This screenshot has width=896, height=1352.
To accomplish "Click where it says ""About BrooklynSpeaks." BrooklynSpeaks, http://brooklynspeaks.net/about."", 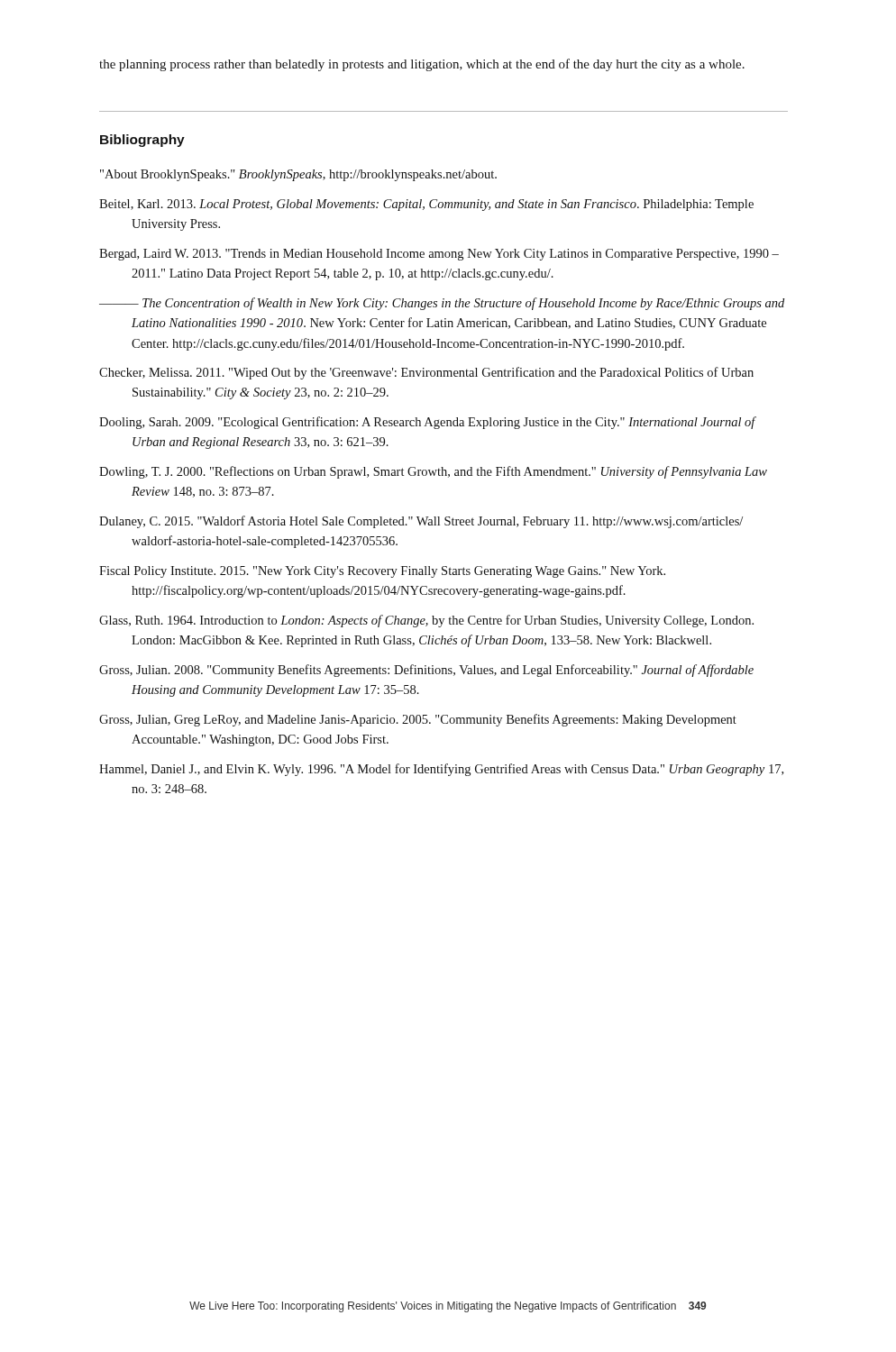I will tap(298, 174).
